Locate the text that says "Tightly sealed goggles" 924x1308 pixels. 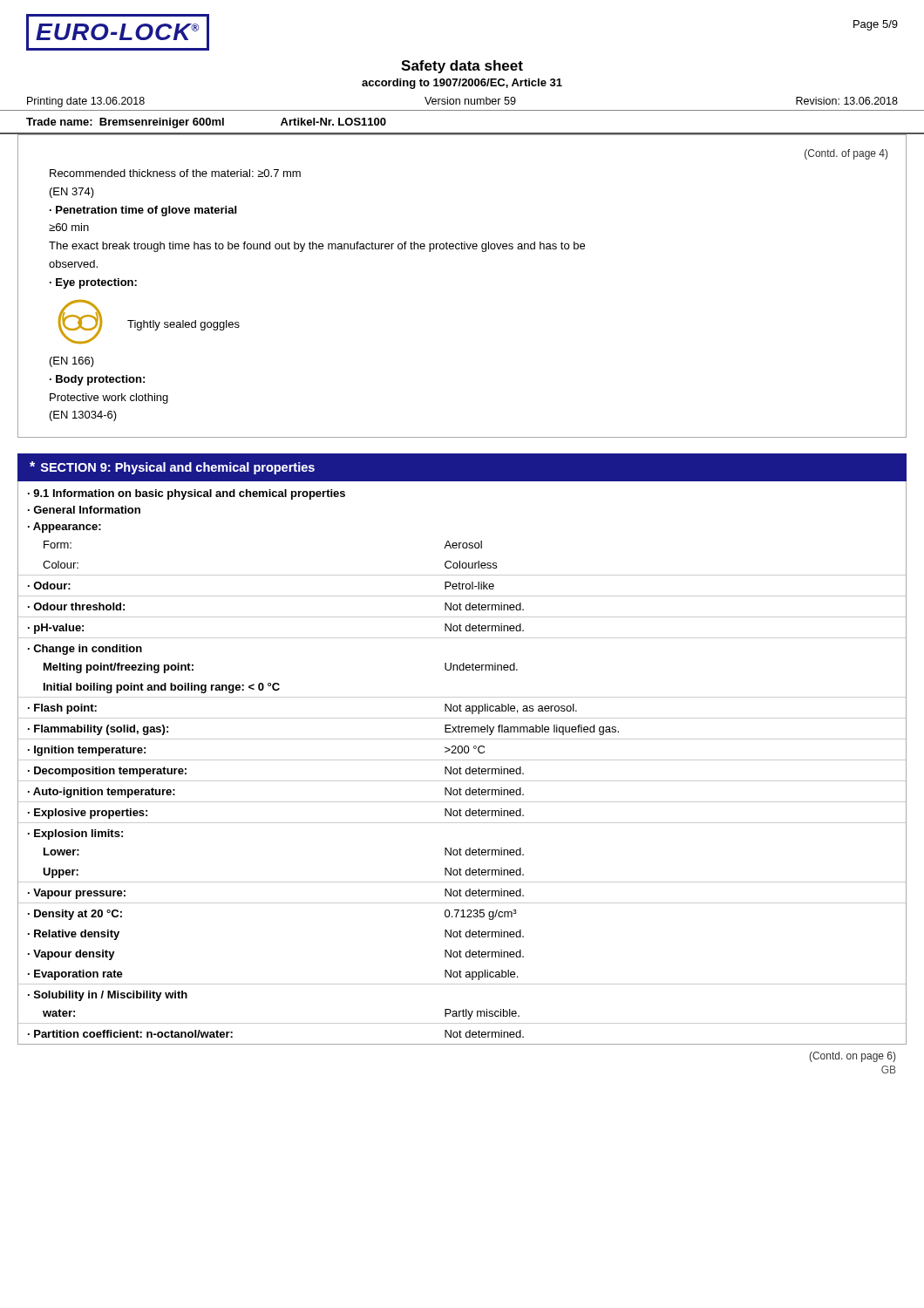coord(183,324)
